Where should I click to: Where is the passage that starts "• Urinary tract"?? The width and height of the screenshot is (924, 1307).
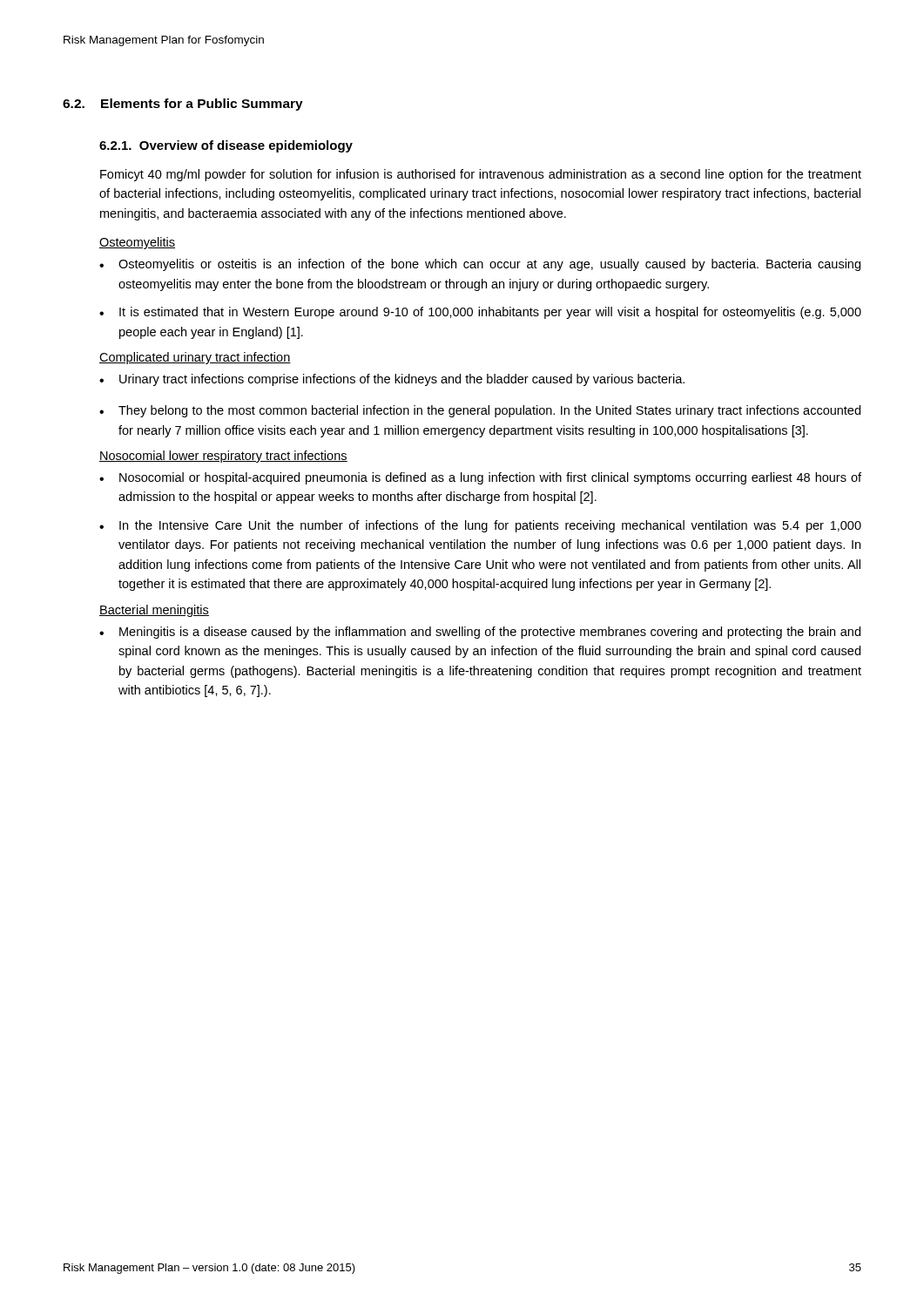[480, 405]
